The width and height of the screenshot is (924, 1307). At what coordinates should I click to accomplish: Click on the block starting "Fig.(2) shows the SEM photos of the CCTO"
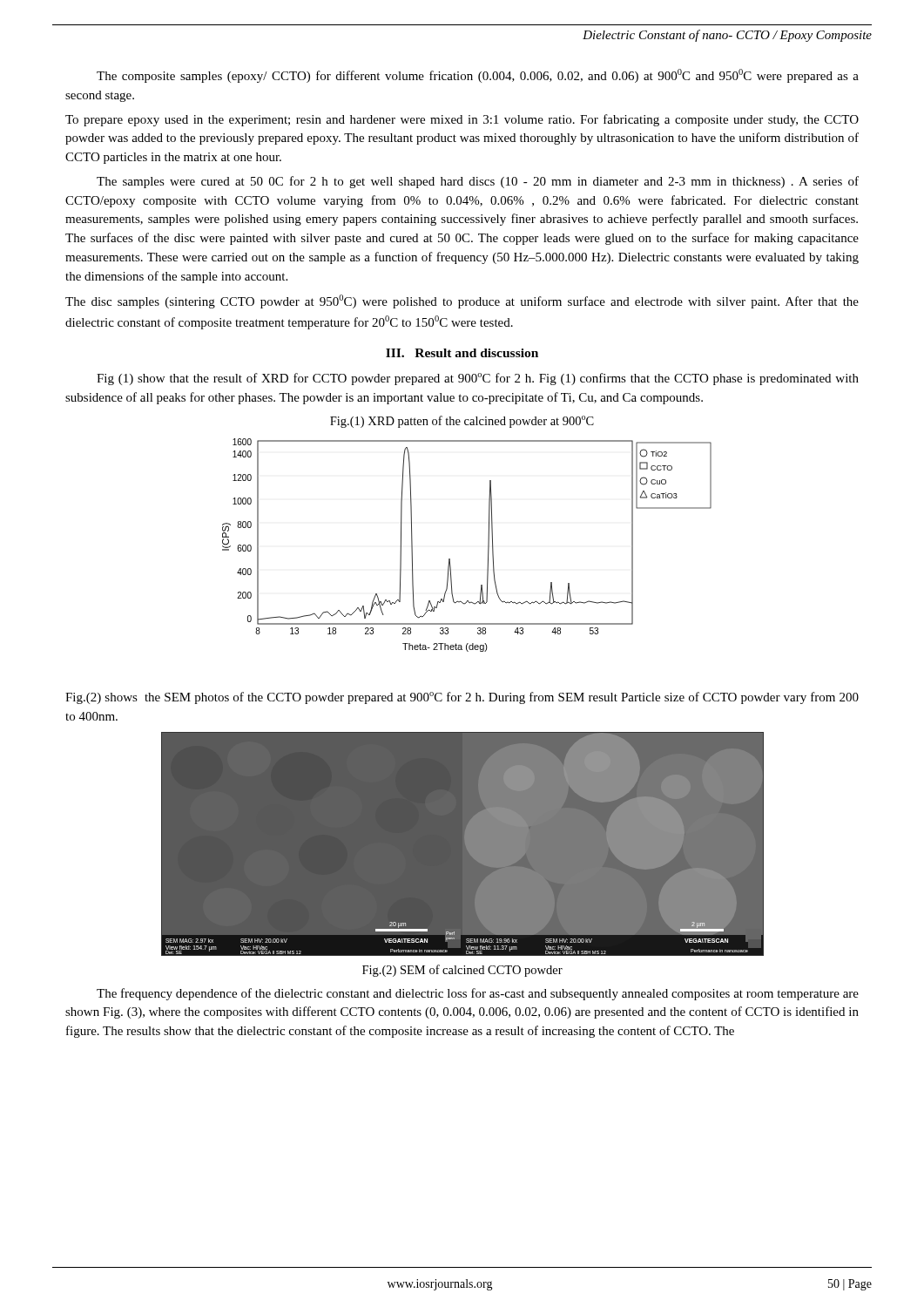coord(462,706)
